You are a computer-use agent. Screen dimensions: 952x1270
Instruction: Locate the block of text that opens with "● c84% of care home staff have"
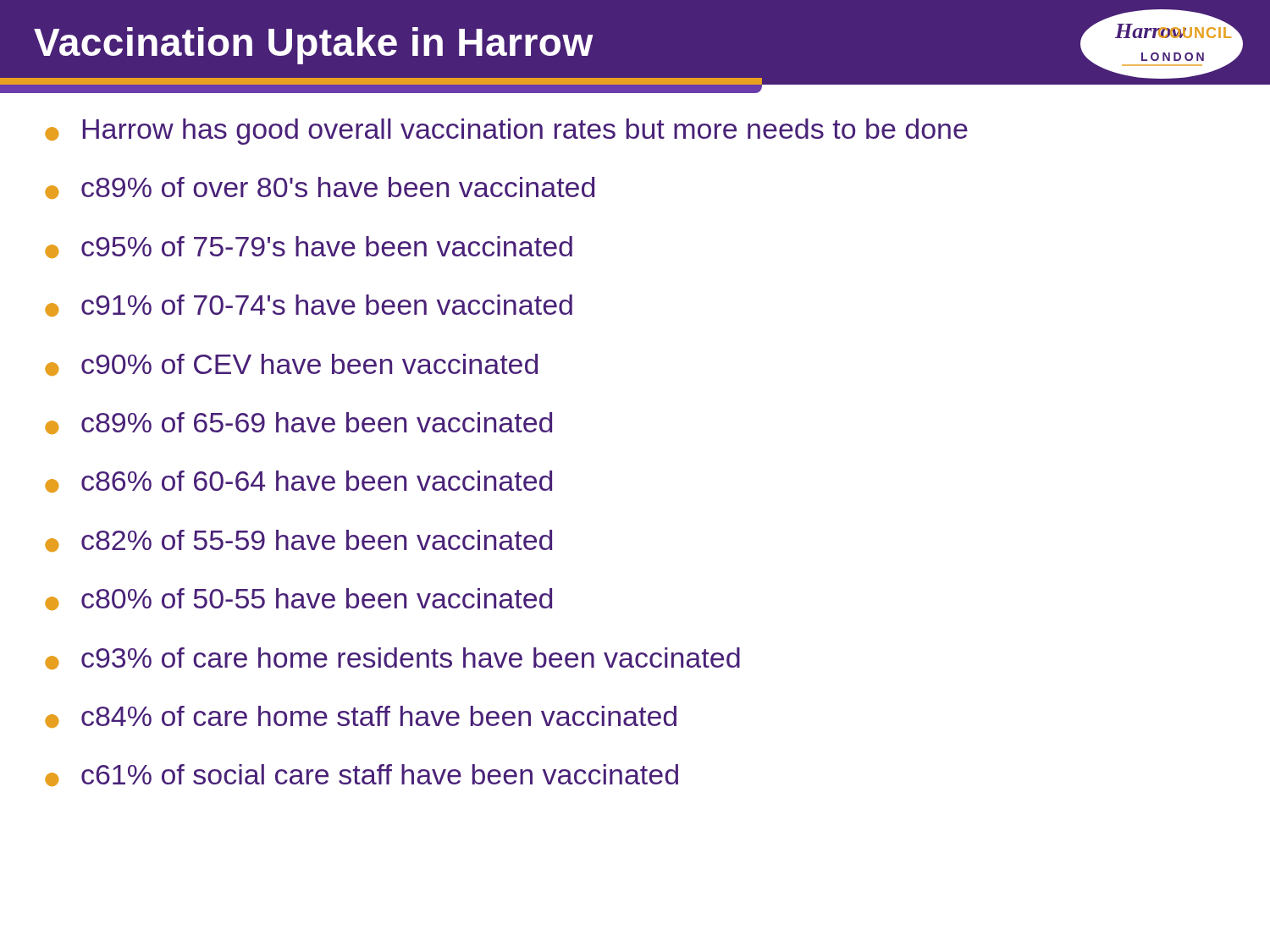(360, 719)
